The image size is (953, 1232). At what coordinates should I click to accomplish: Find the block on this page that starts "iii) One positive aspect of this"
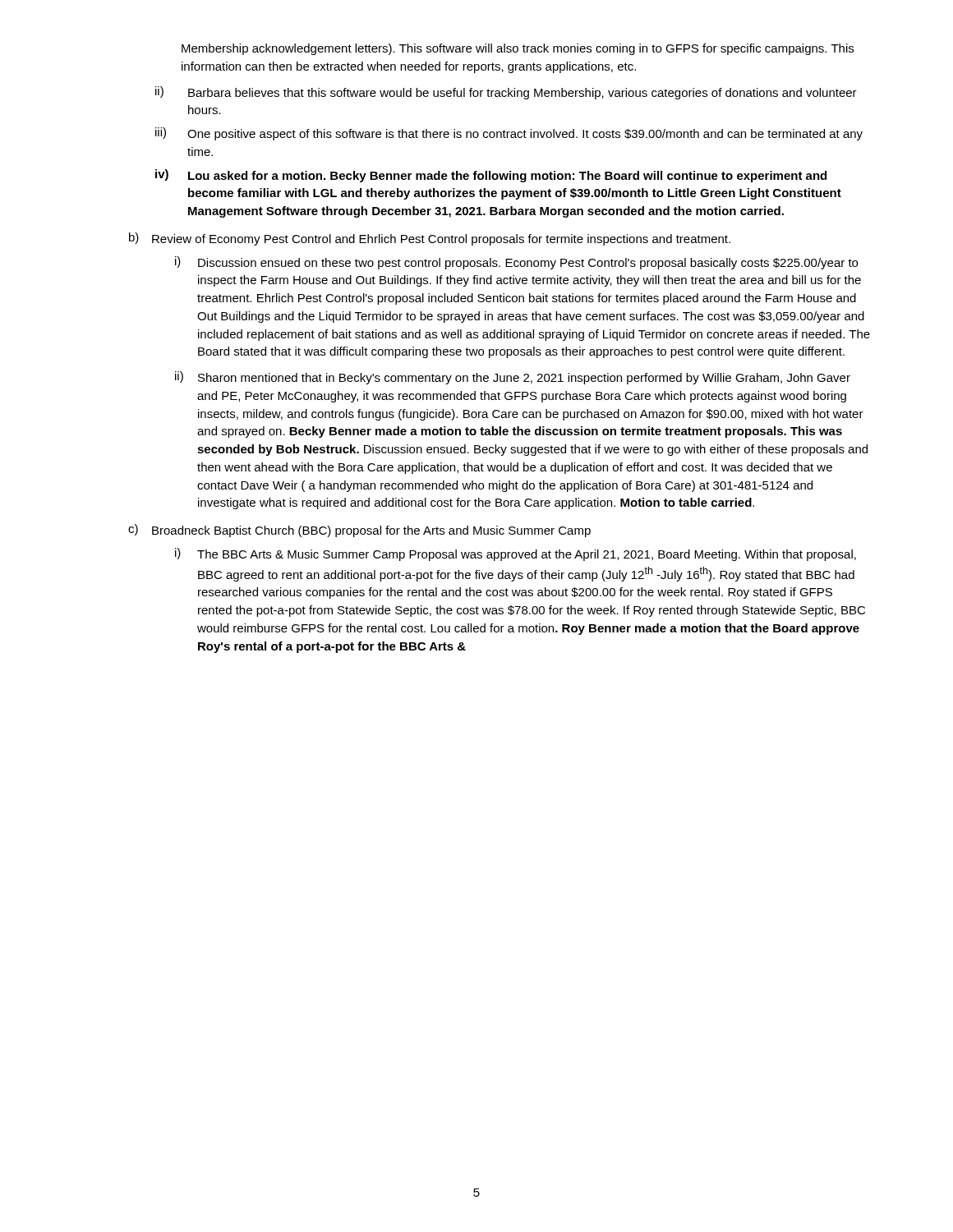pyautogui.click(x=513, y=143)
